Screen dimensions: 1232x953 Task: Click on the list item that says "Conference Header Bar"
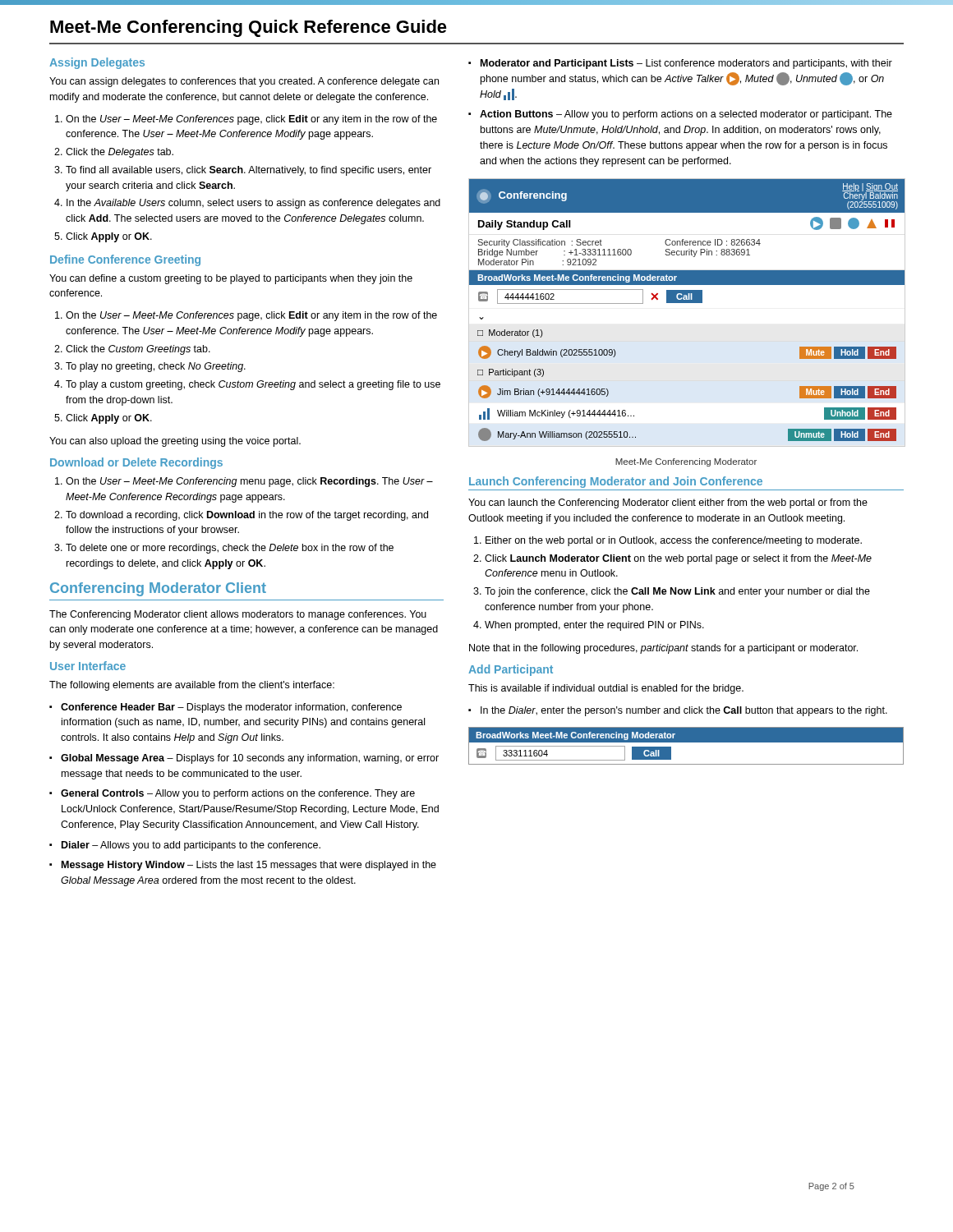[243, 722]
